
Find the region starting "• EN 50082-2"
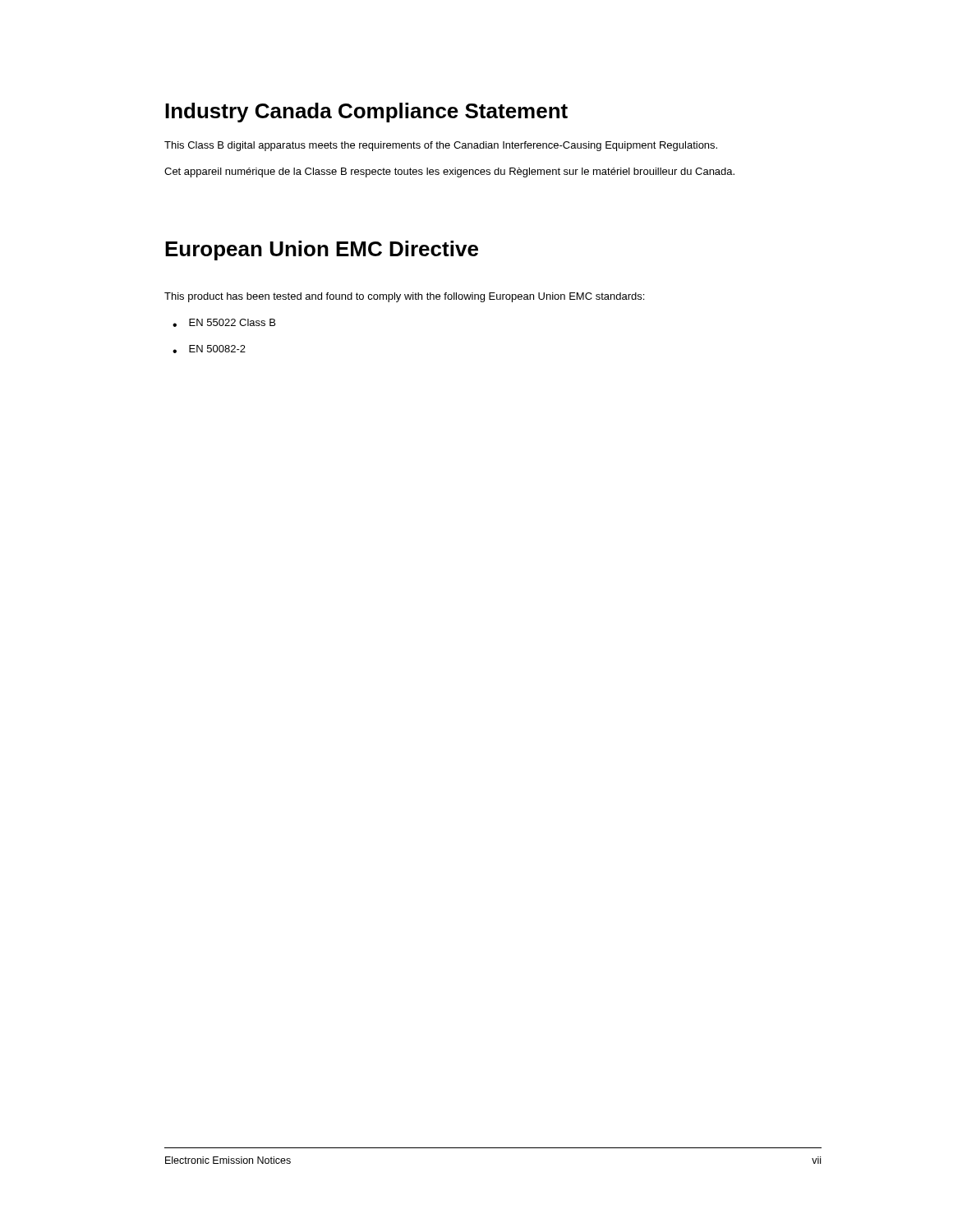[209, 352]
